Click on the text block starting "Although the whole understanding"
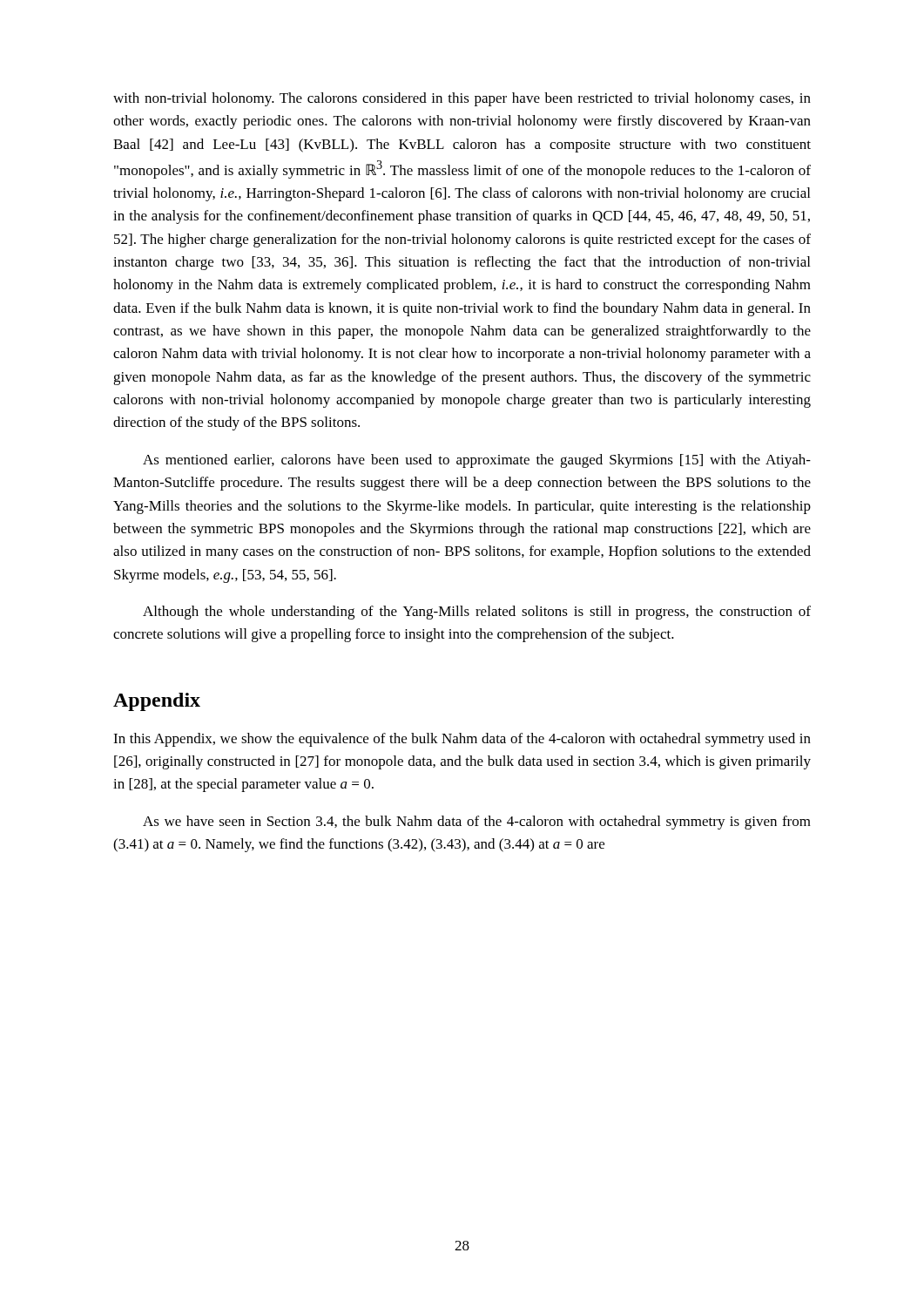This screenshot has width=924, height=1307. coord(462,623)
